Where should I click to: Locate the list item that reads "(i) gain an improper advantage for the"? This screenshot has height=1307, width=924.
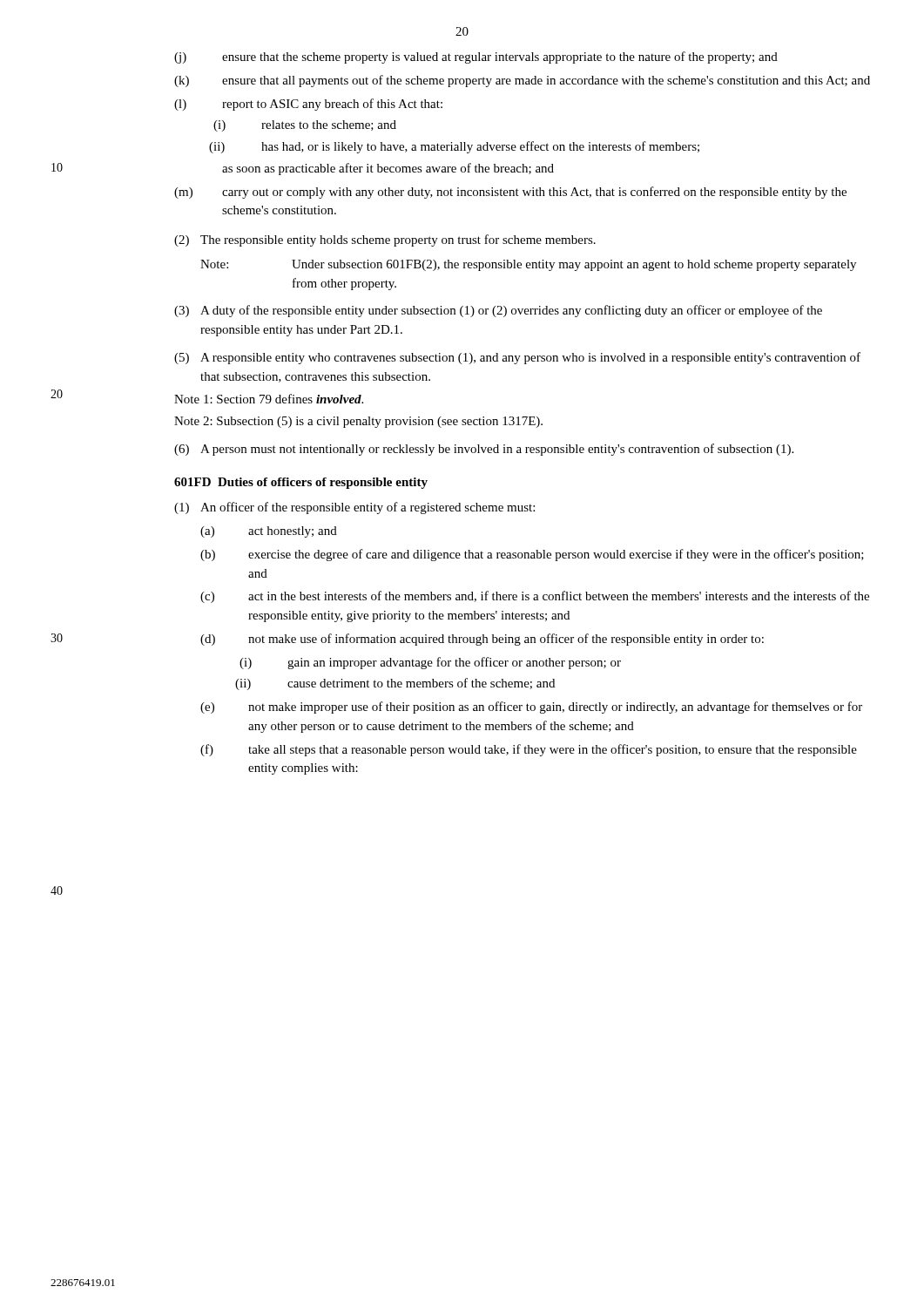click(430, 663)
